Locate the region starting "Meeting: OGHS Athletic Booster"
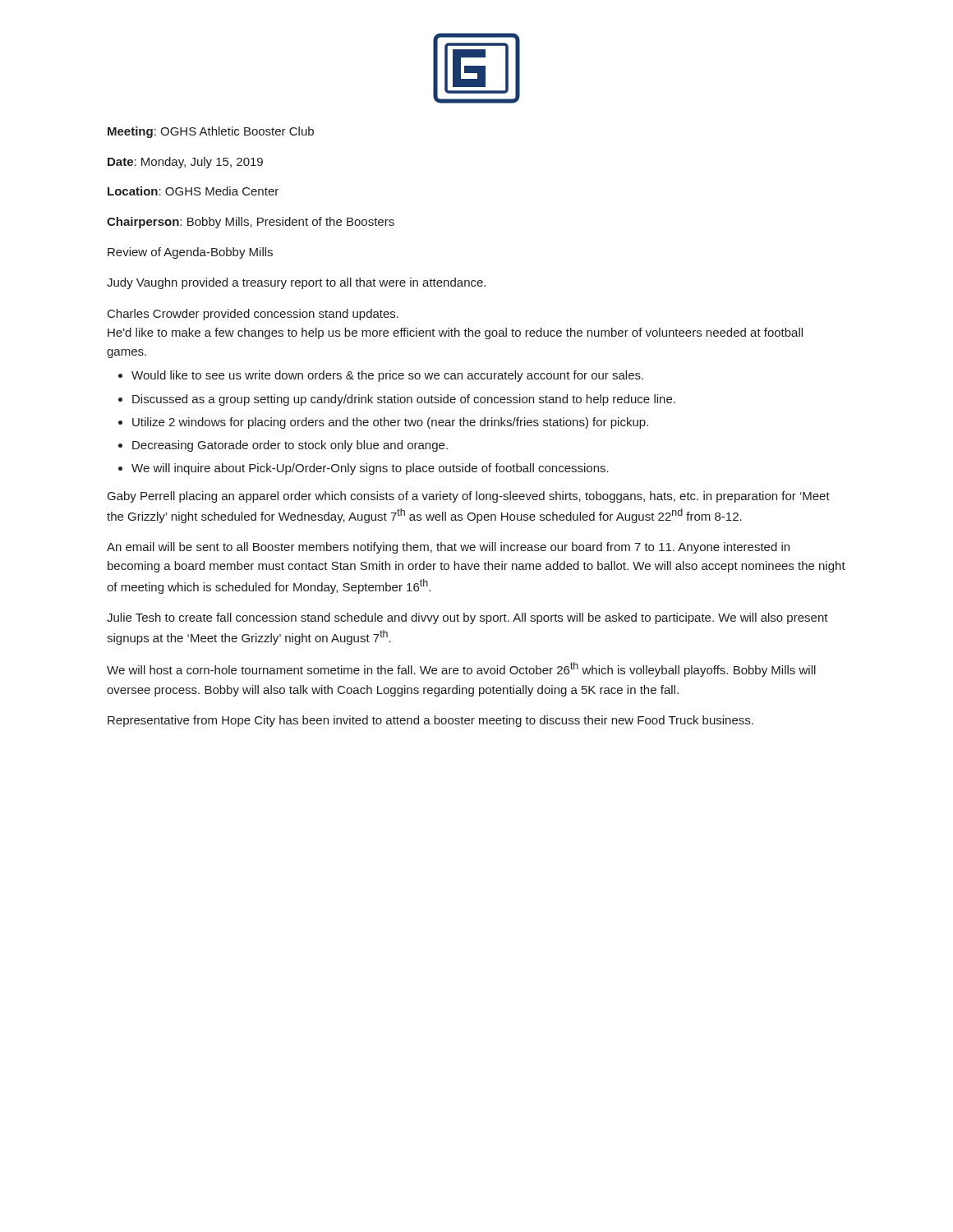Screen dimensions: 1232x953 click(211, 131)
